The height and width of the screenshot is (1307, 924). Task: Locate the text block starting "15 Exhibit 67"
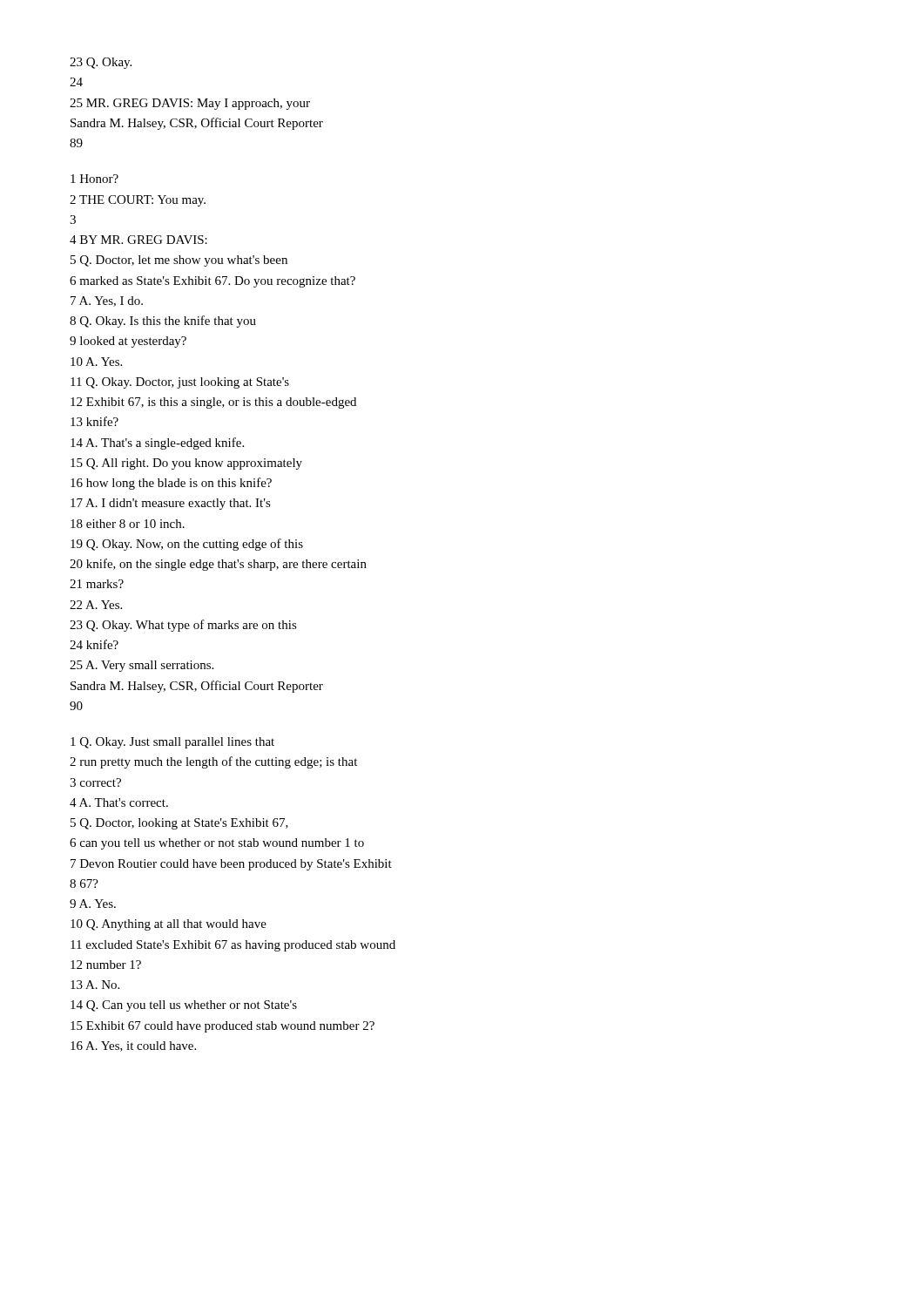point(222,1025)
